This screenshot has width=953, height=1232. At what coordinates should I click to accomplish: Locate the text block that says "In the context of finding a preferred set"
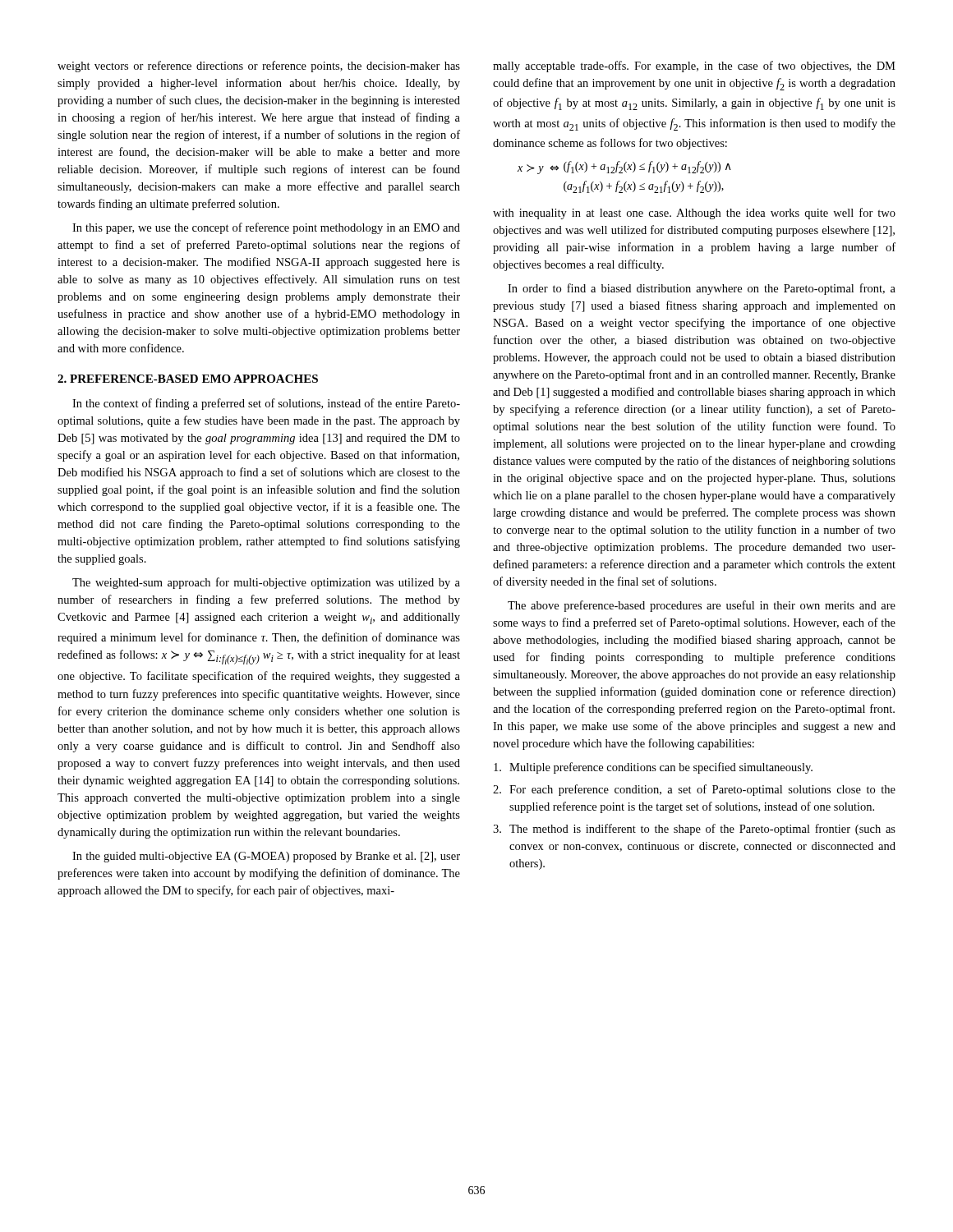(x=259, y=481)
